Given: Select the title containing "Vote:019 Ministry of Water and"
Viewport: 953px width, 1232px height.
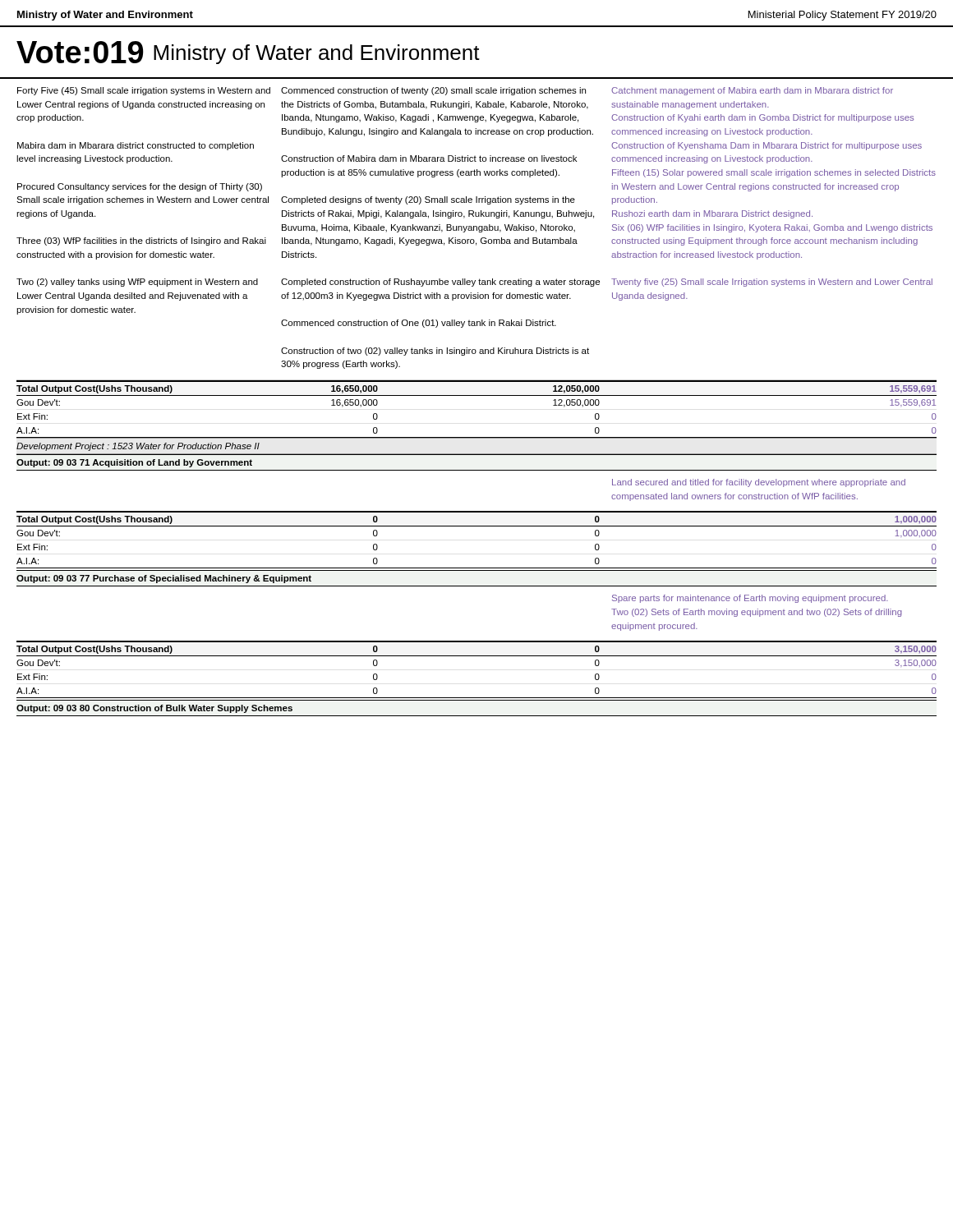Looking at the screenshot, I should (x=248, y=53).
